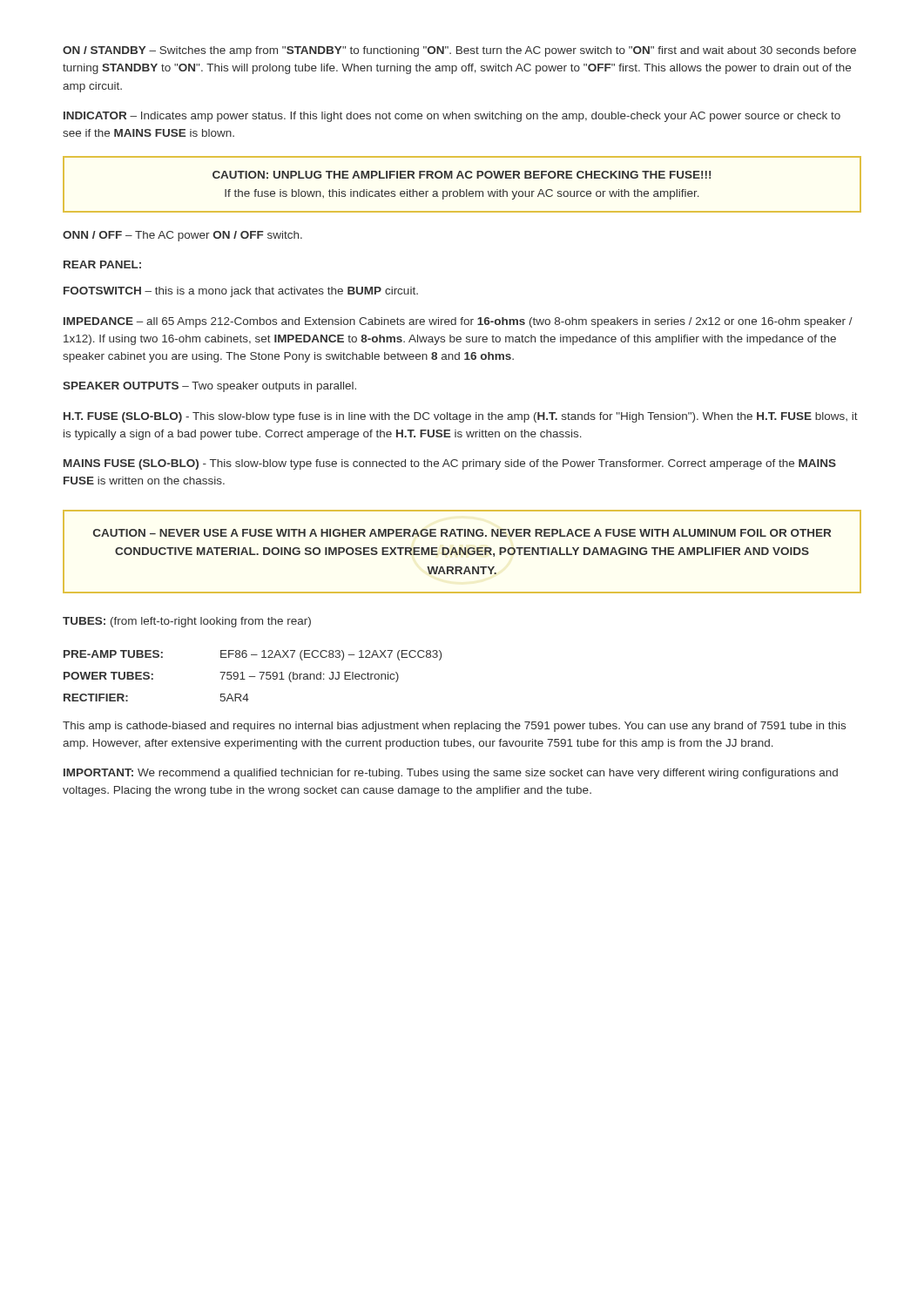Screen dimensions: 1307x924
Task: Select the table that reads "EF86 – 12AX7 (ECC83) –"
Action: pos(462,675)
